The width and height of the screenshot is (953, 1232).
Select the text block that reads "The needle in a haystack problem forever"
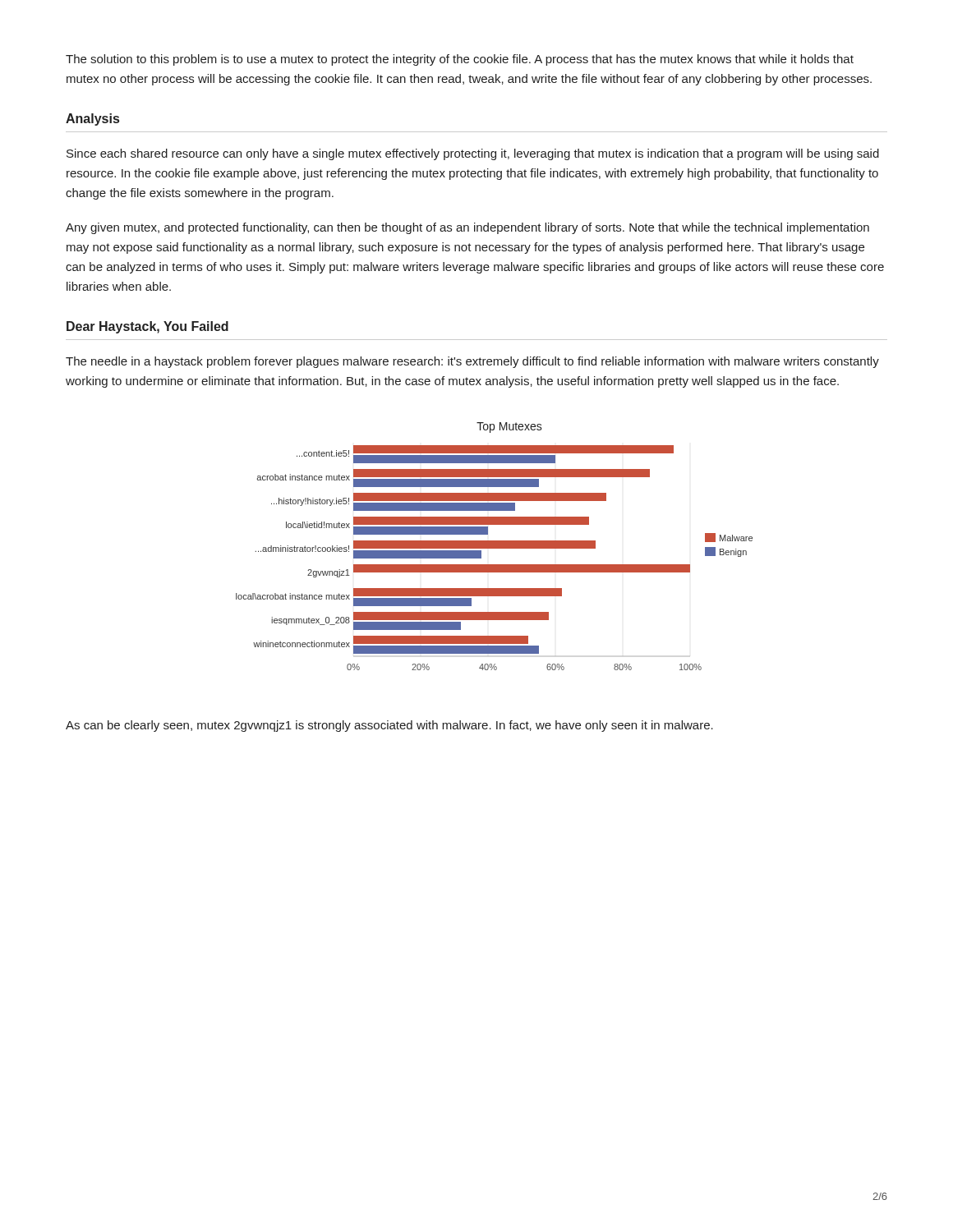coord(472,371)
